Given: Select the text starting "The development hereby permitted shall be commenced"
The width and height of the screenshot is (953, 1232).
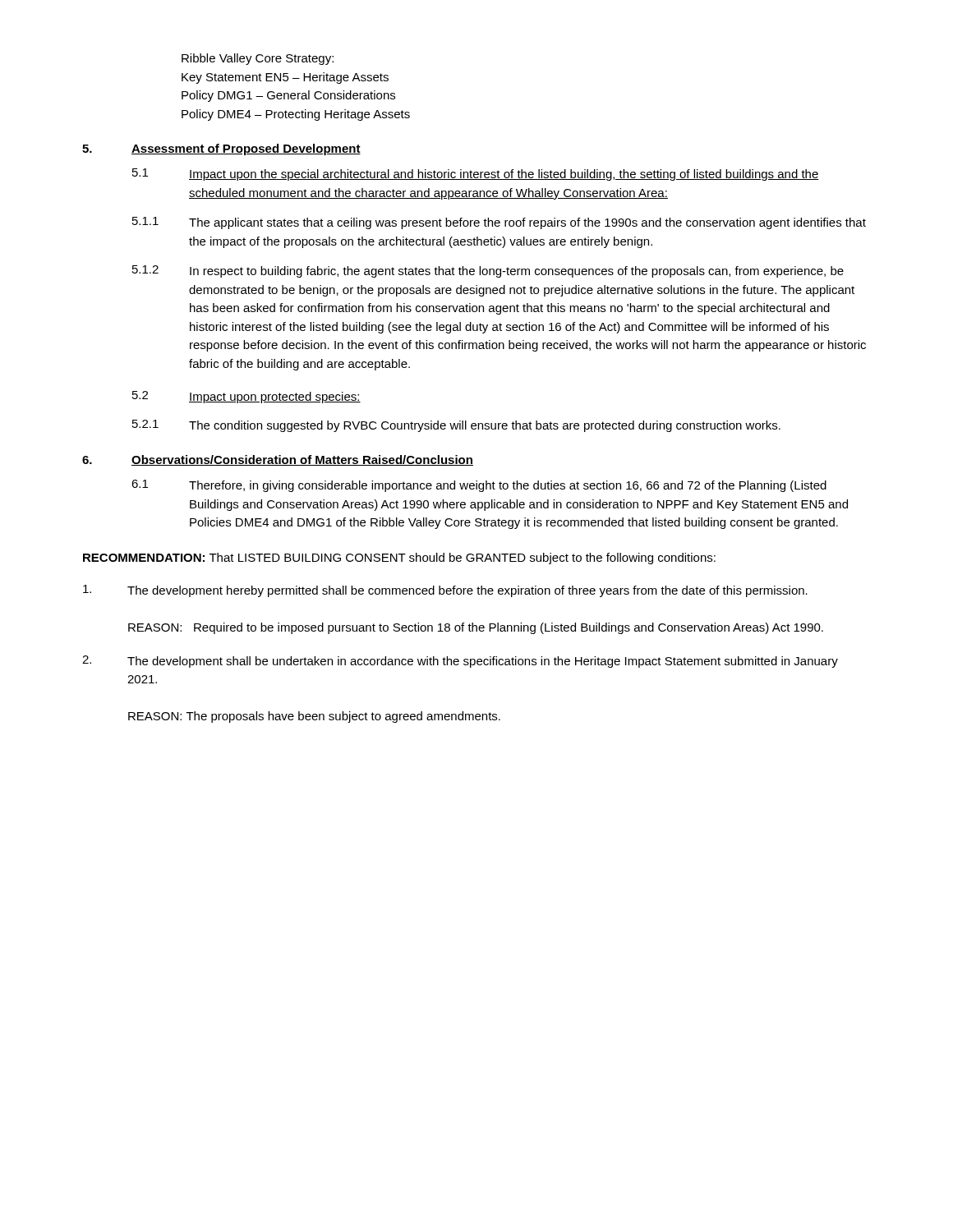Looking at the screenshot, I should [445, 591].
